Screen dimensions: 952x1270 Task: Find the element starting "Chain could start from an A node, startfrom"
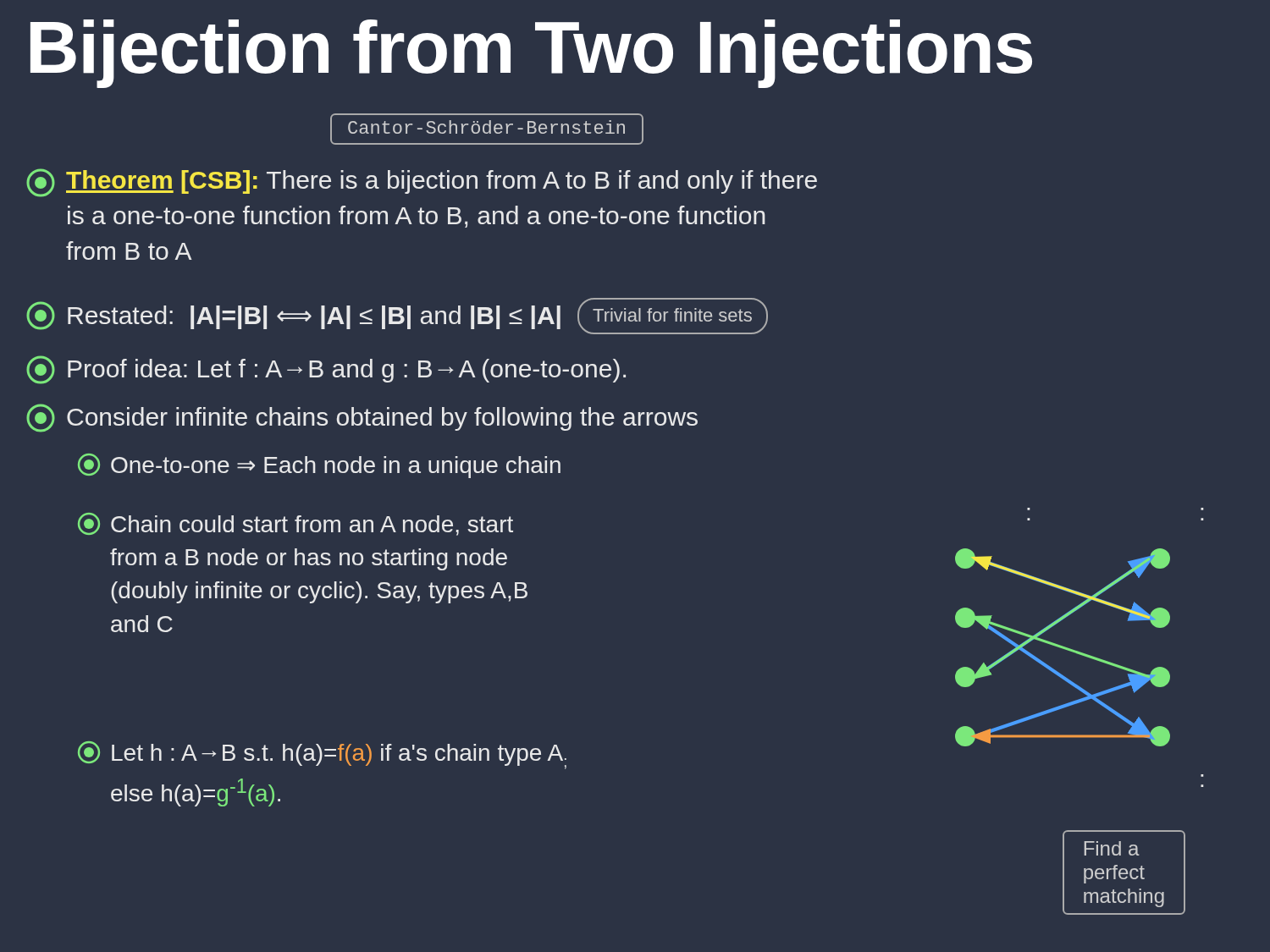tap(302, 574)
